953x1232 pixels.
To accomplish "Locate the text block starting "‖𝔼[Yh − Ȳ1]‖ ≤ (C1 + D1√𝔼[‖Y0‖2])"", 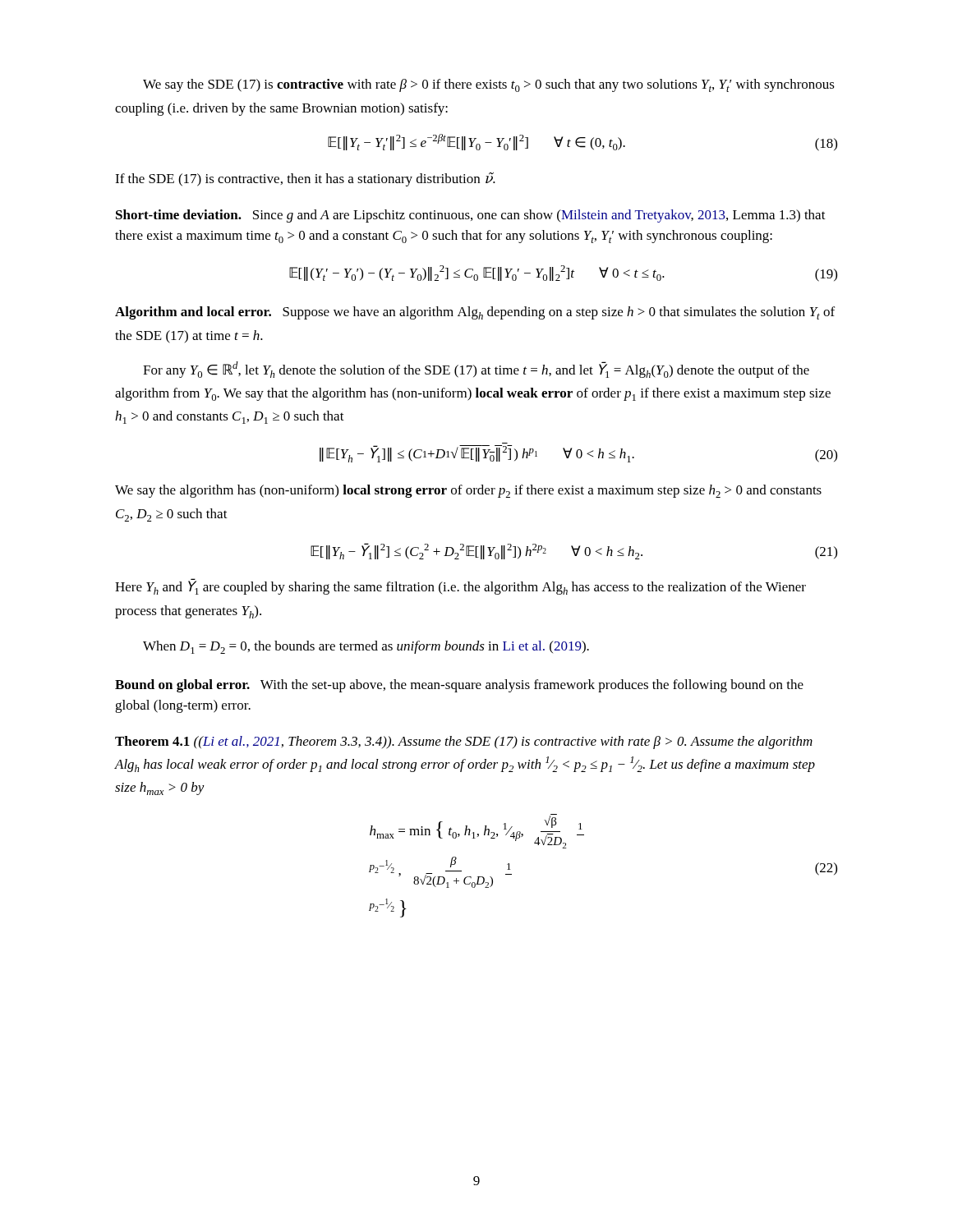I will click(x=578, y=455).
